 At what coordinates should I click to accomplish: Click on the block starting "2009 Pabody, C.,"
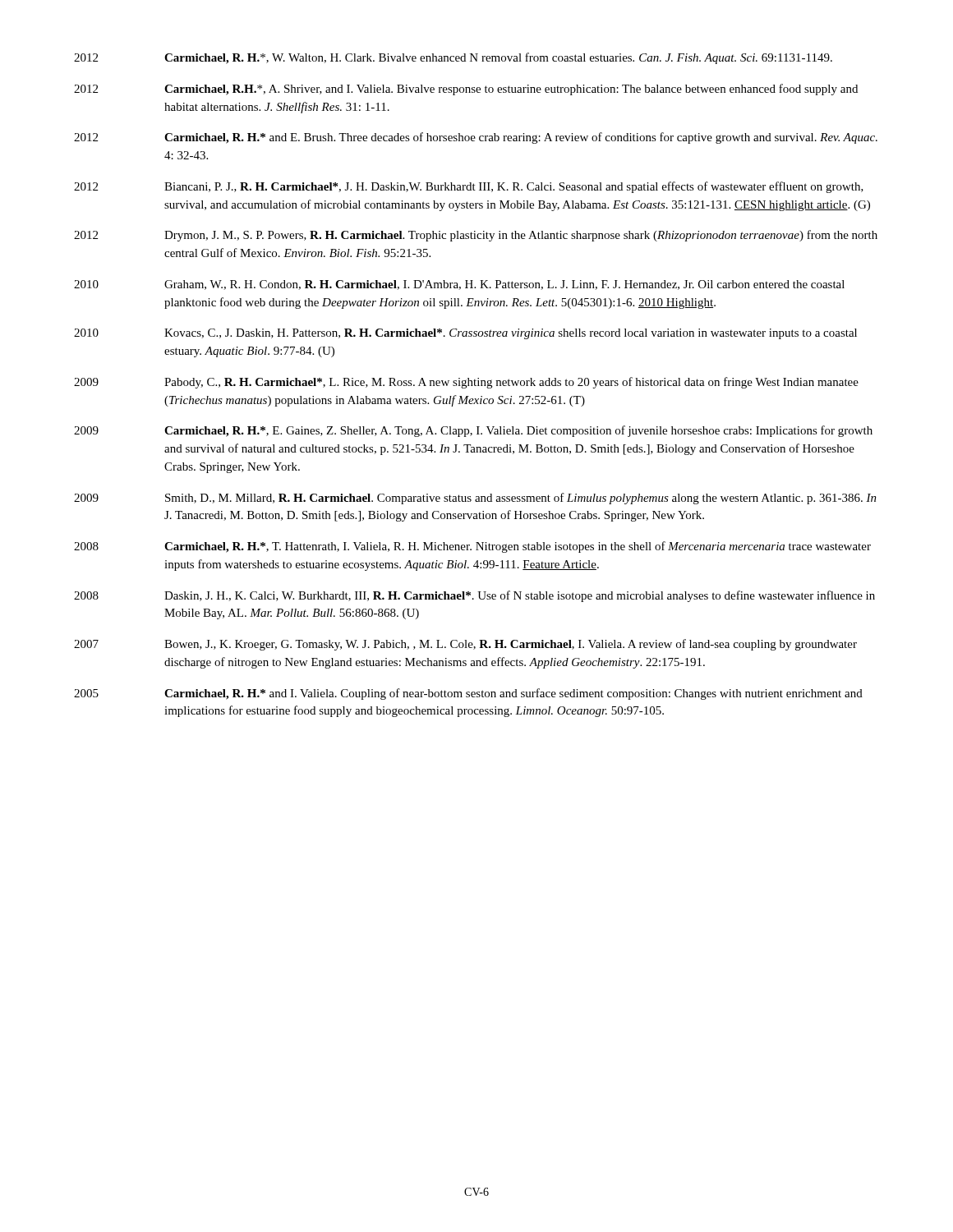point(476,391)
